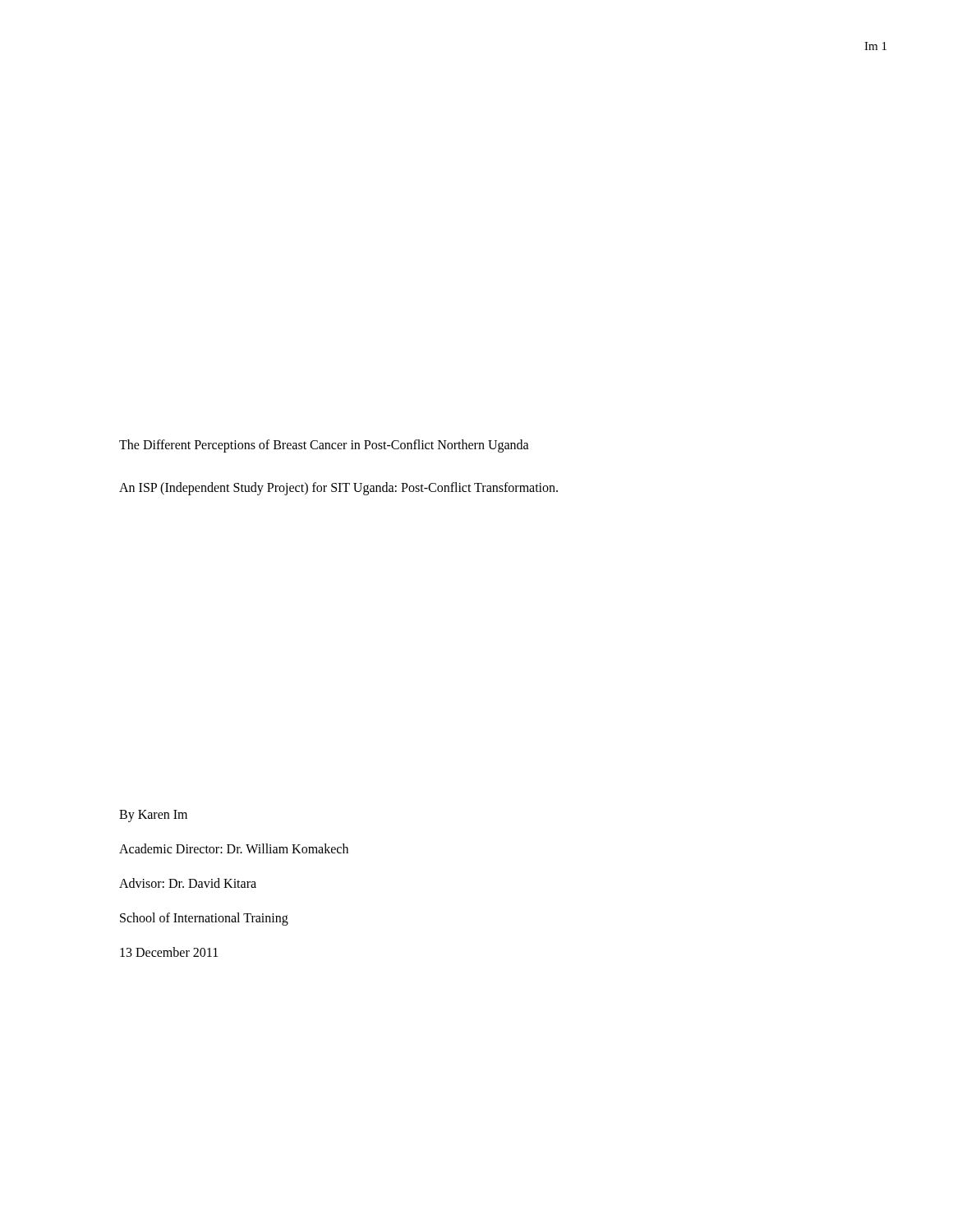Find the block starting "13 December 2011"
The height and width of the screenshot is (1232, 953).
tap(169, 952)
